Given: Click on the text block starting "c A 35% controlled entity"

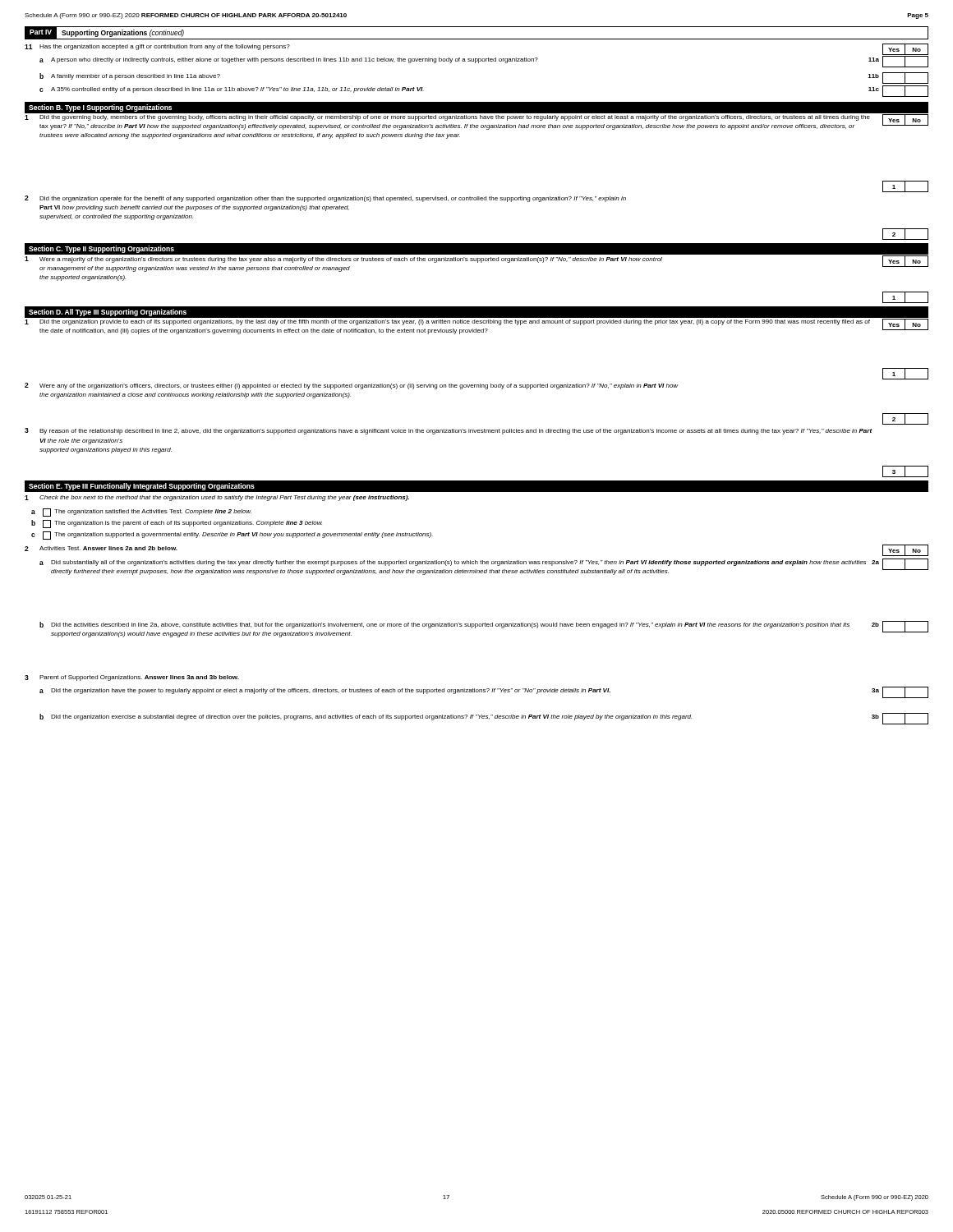Looking at the screenshot, I should pyautogui.click(x=476, y=91).
